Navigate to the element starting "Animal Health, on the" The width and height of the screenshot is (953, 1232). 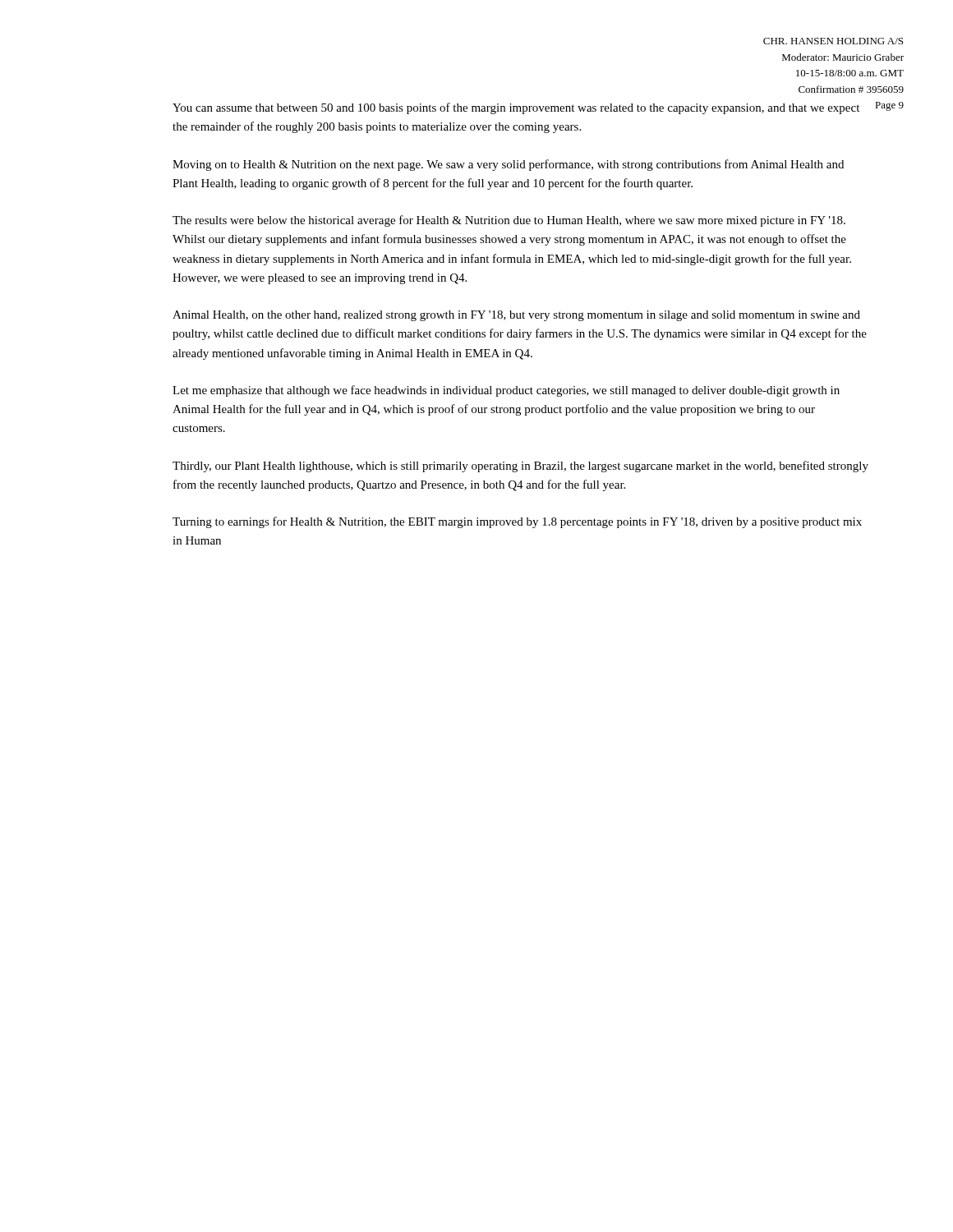coord(520,334)
